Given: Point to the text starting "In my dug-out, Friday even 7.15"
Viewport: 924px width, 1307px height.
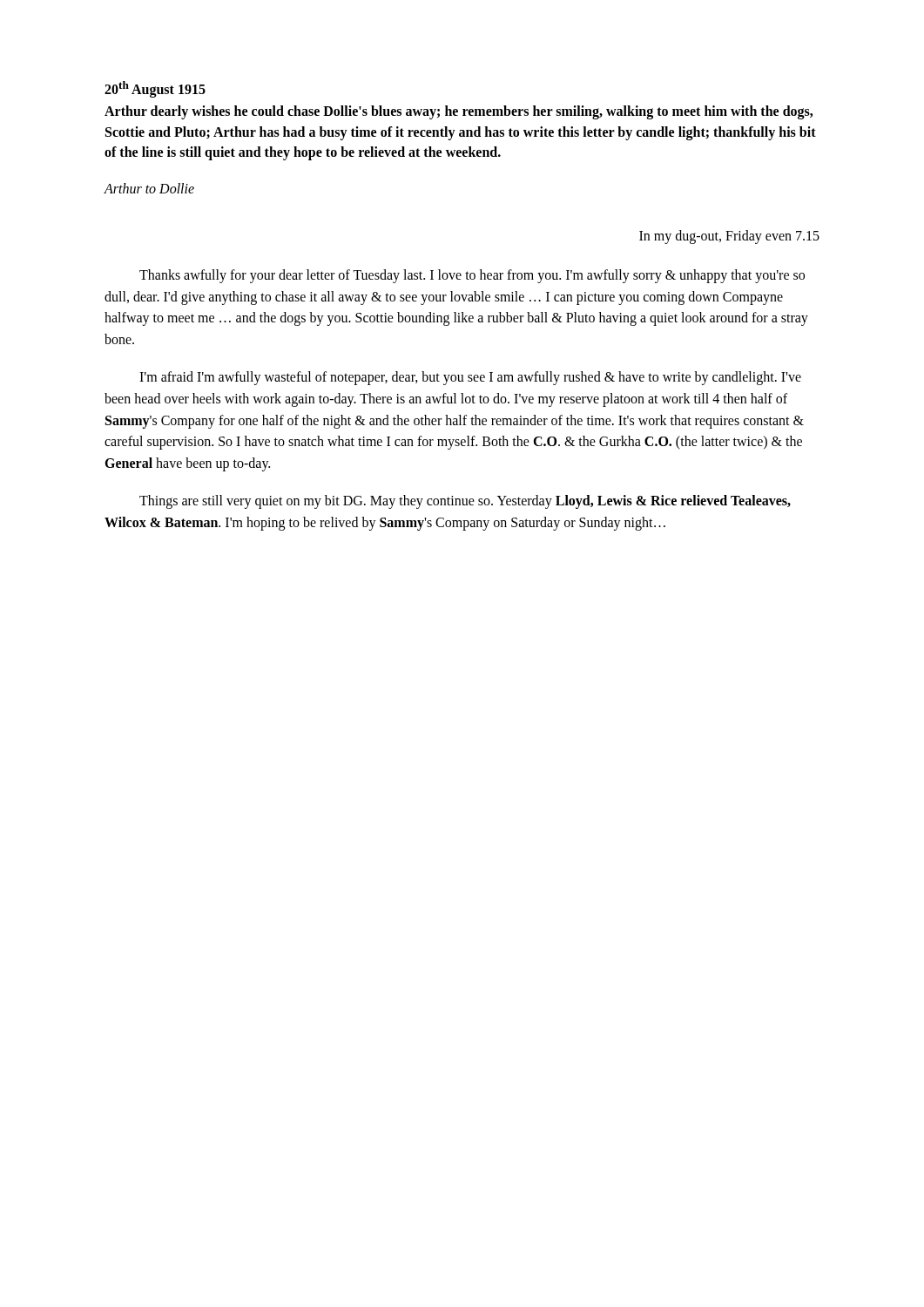Looking at the screenshot, I should coord(729,236).
